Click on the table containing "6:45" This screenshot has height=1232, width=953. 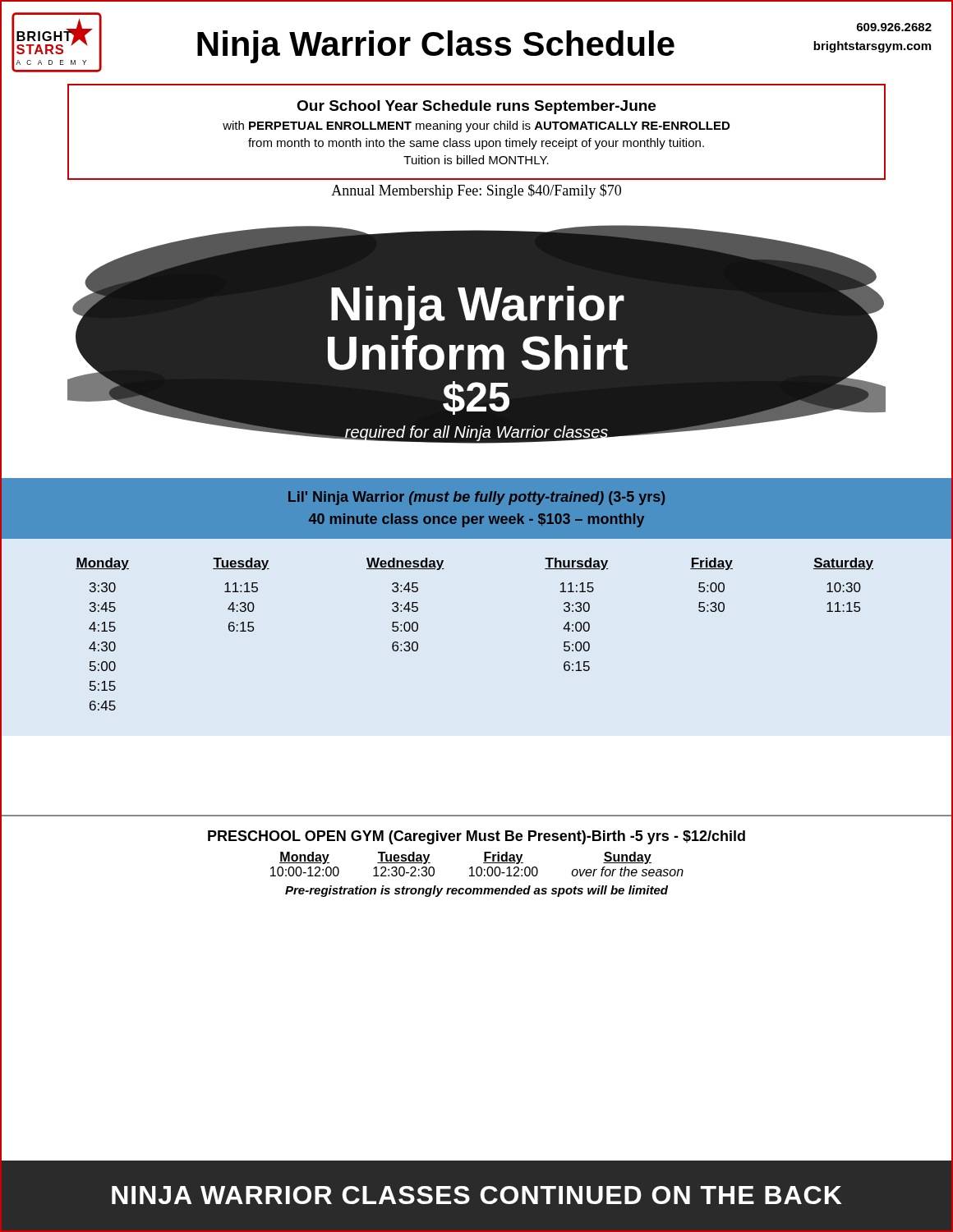476,634
